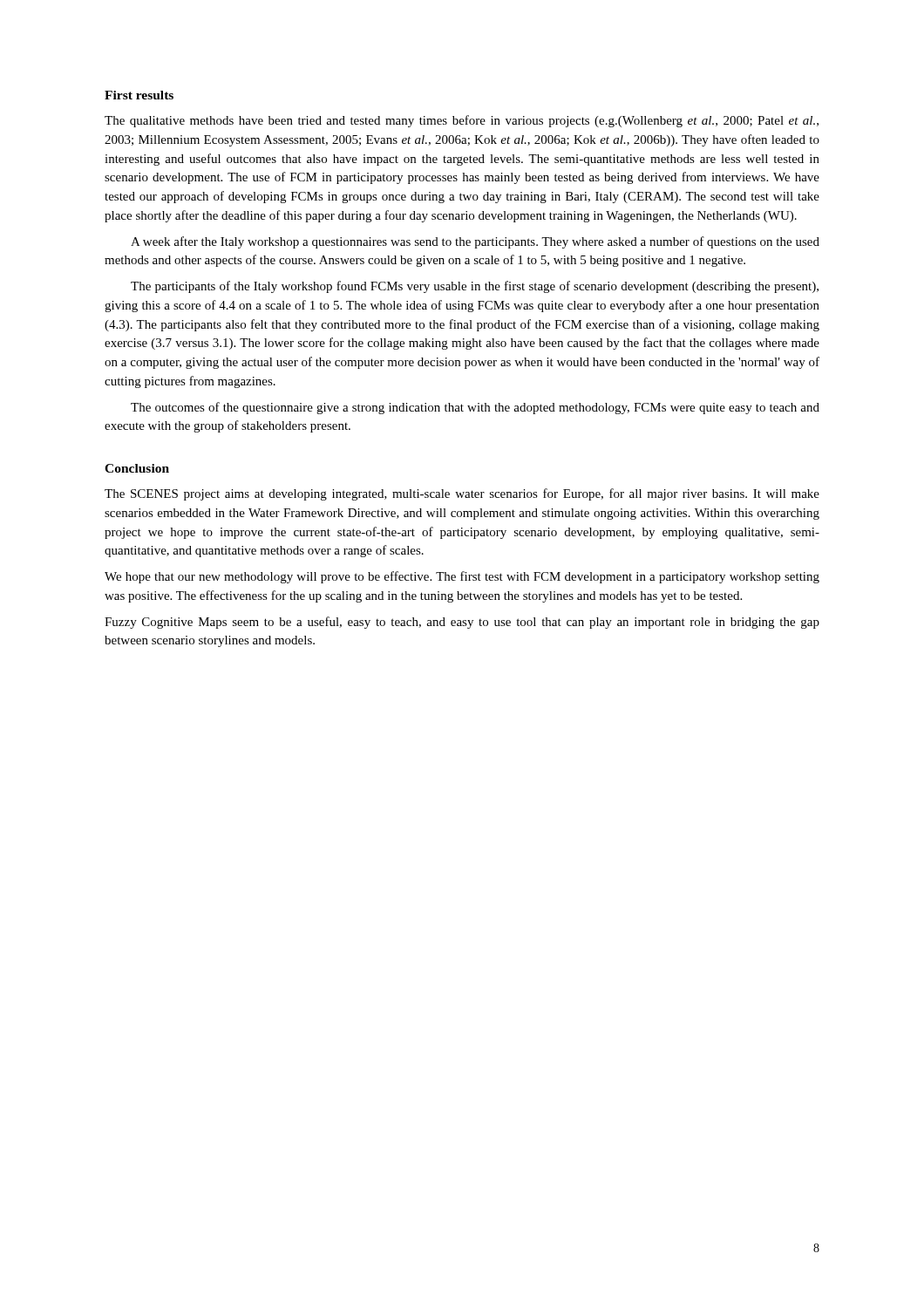Locate the text block that says "Fuzzy Cognitive Maps seem to"

462,632
